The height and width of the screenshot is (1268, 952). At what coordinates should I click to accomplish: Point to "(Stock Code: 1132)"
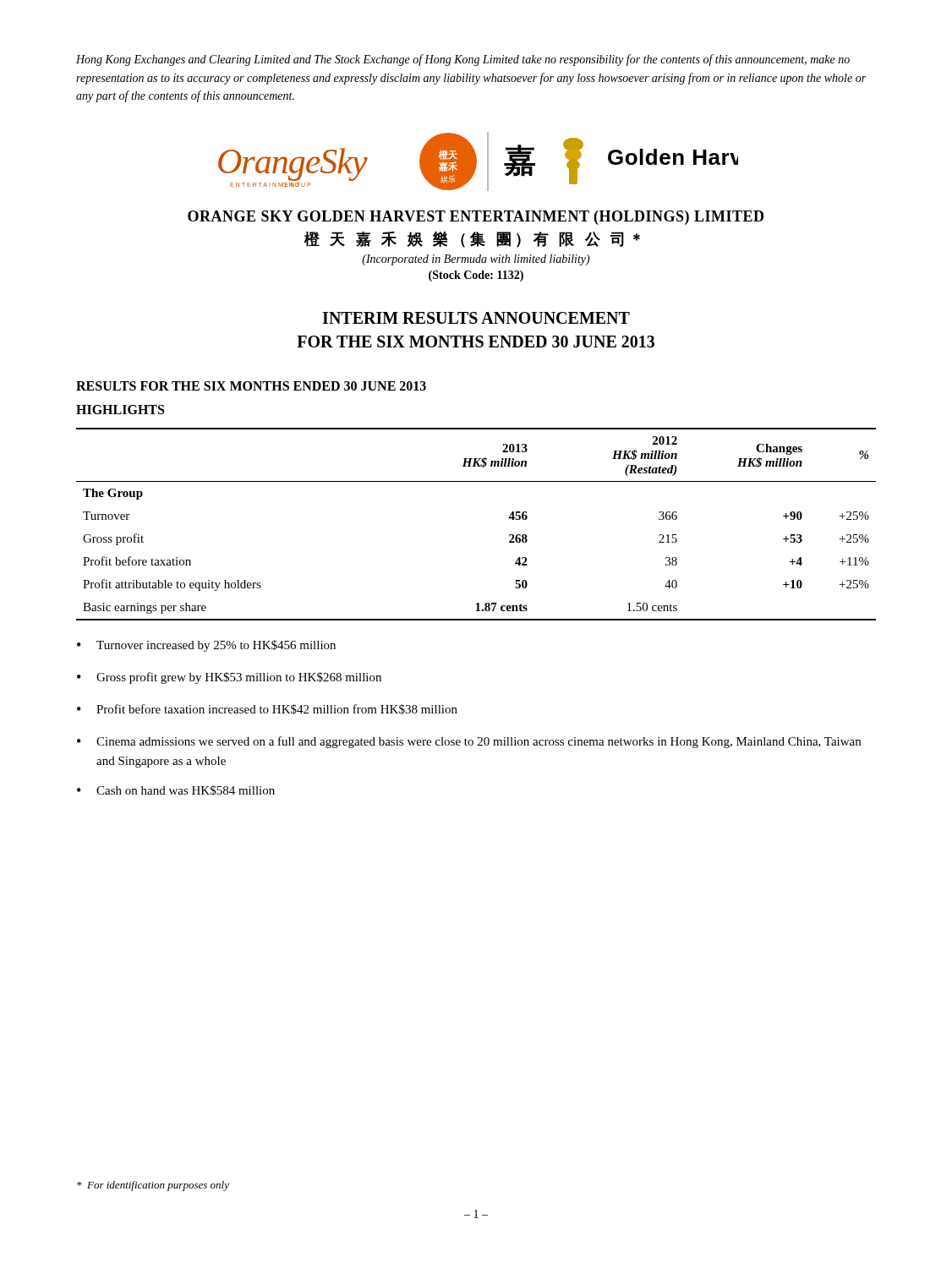[476, 275]
